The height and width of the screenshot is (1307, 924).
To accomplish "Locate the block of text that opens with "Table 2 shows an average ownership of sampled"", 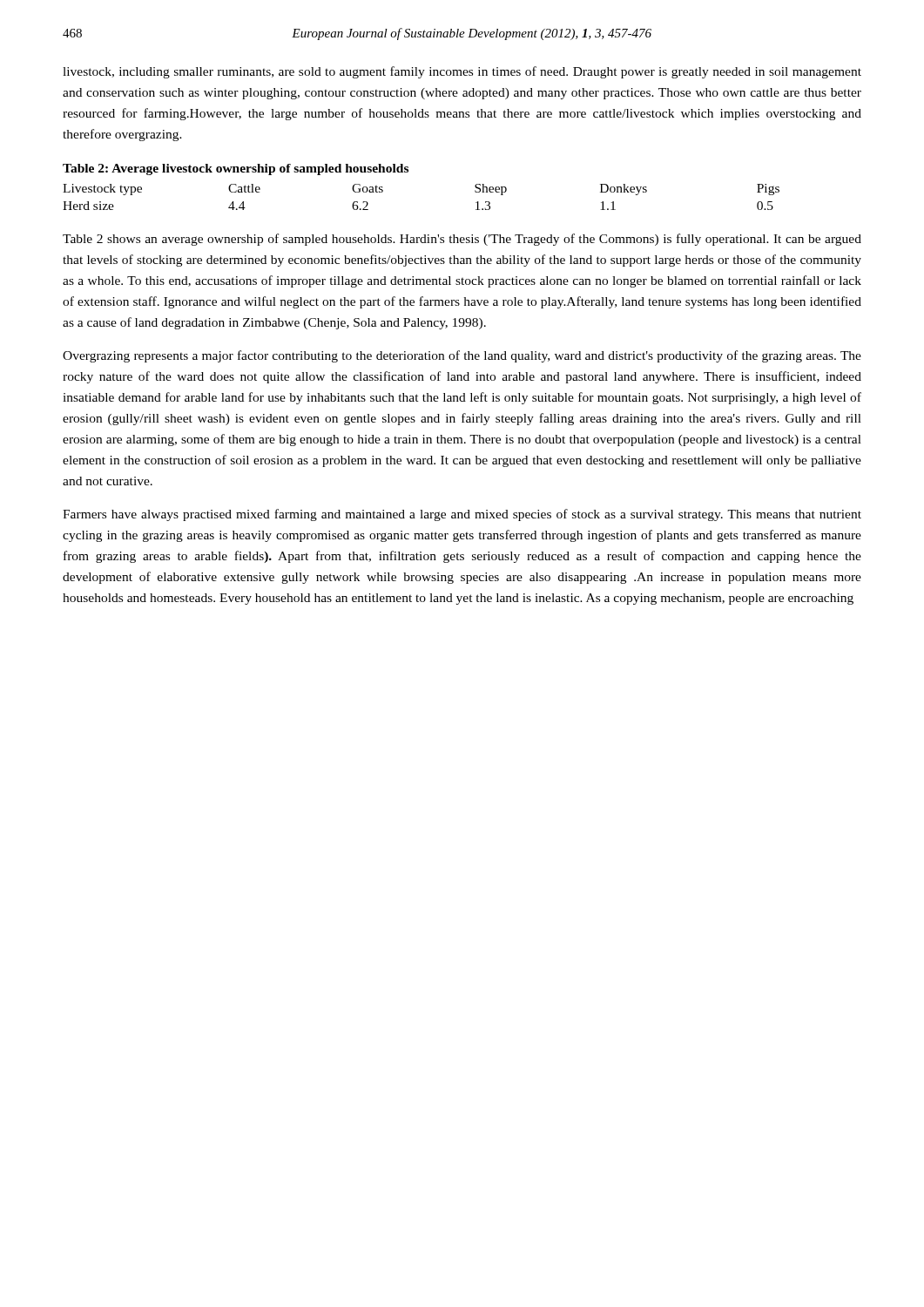I will pyautogui.click(x=462, y=280).
